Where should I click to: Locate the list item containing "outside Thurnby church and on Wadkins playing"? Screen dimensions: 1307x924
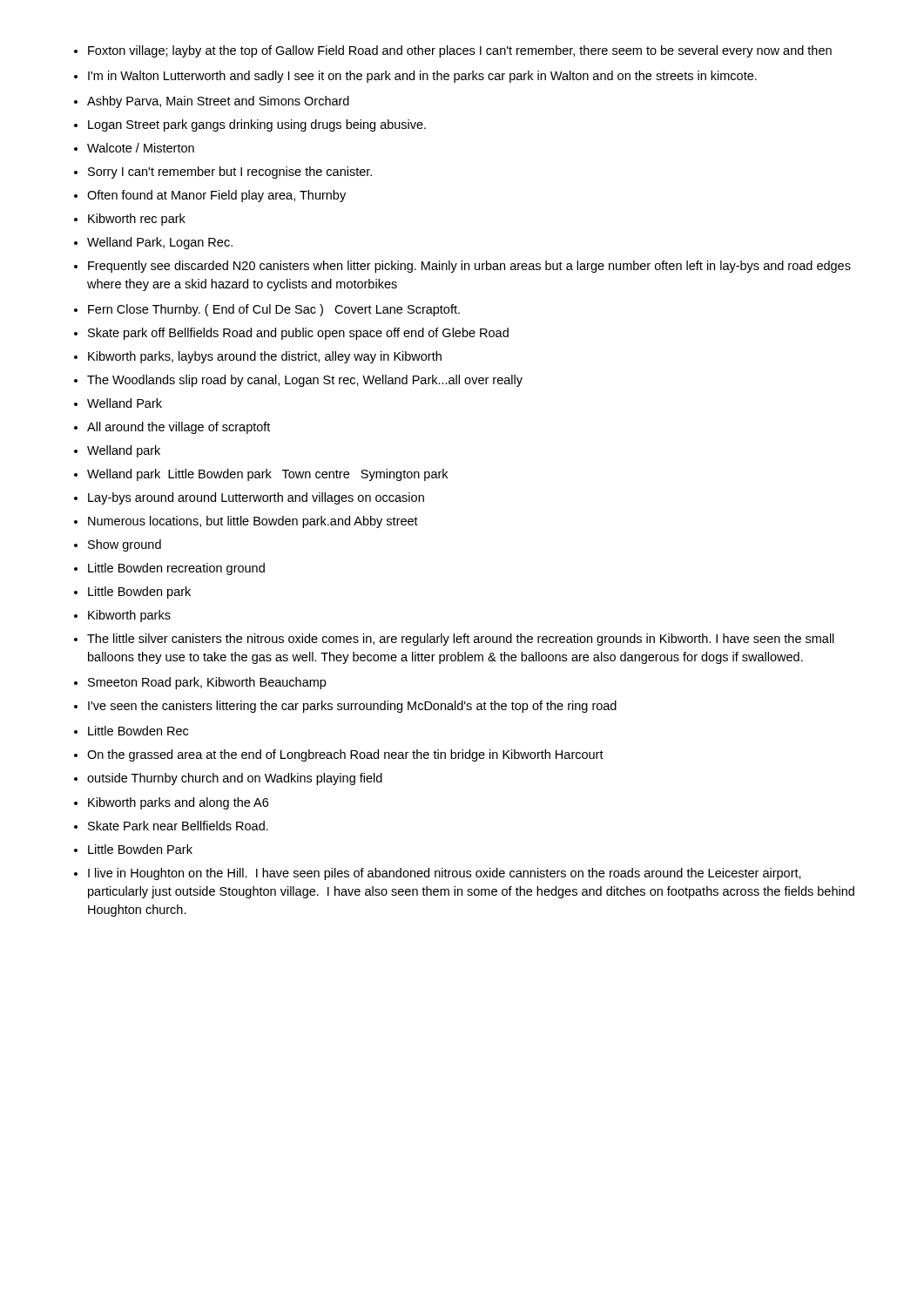235,779
